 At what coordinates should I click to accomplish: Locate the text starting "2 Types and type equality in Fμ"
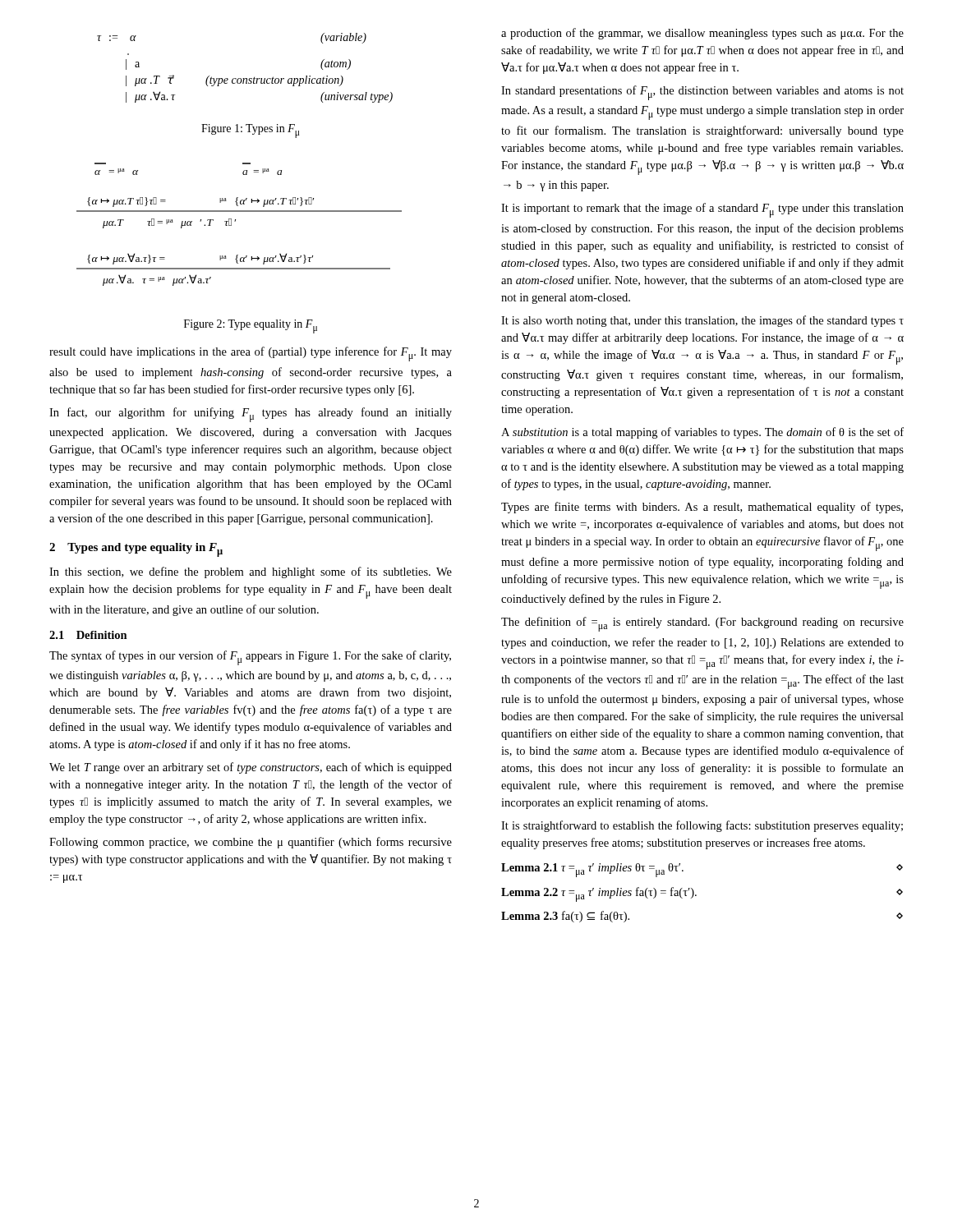136,549
